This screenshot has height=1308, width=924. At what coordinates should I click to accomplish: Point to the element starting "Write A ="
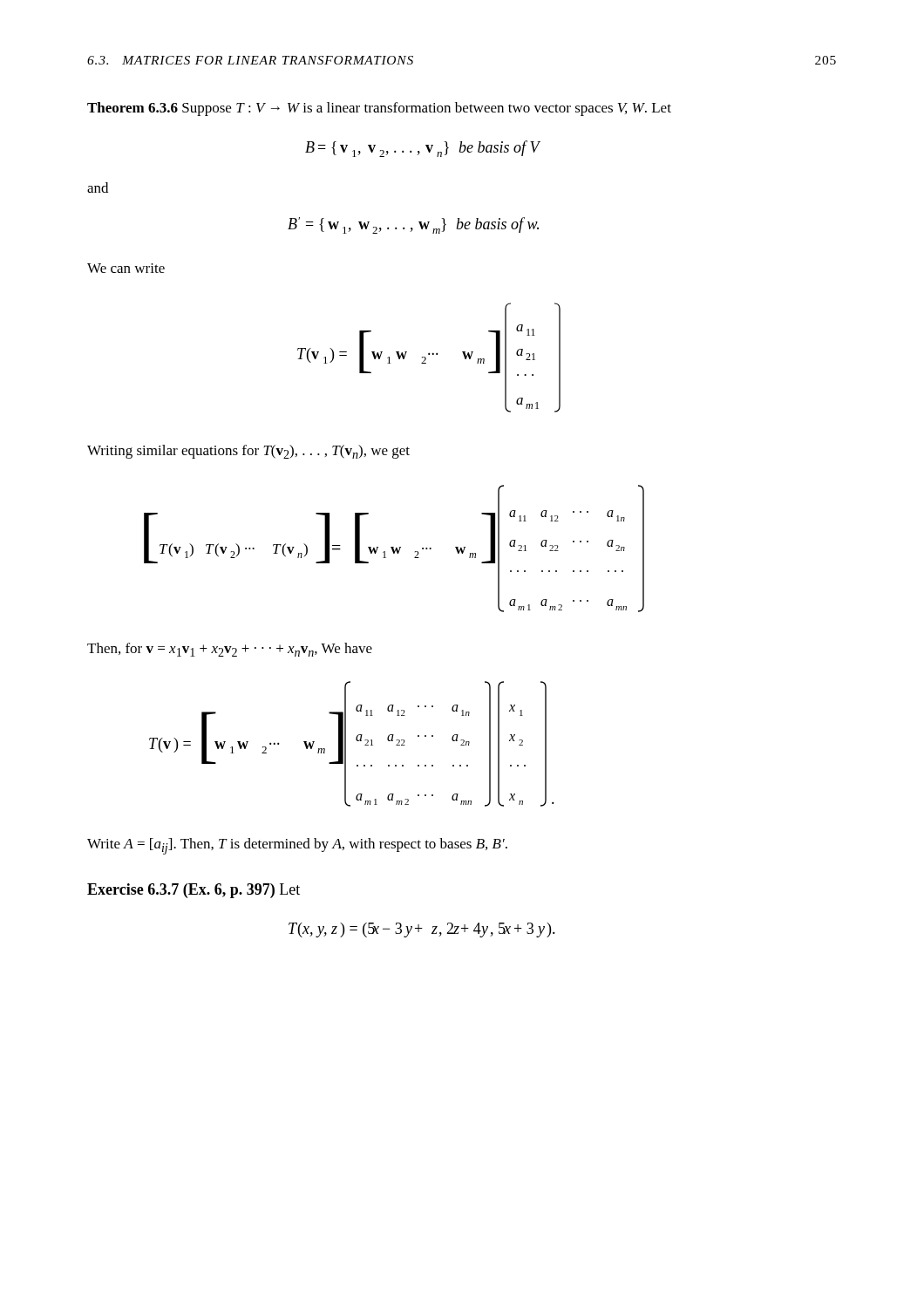(298, 845)
